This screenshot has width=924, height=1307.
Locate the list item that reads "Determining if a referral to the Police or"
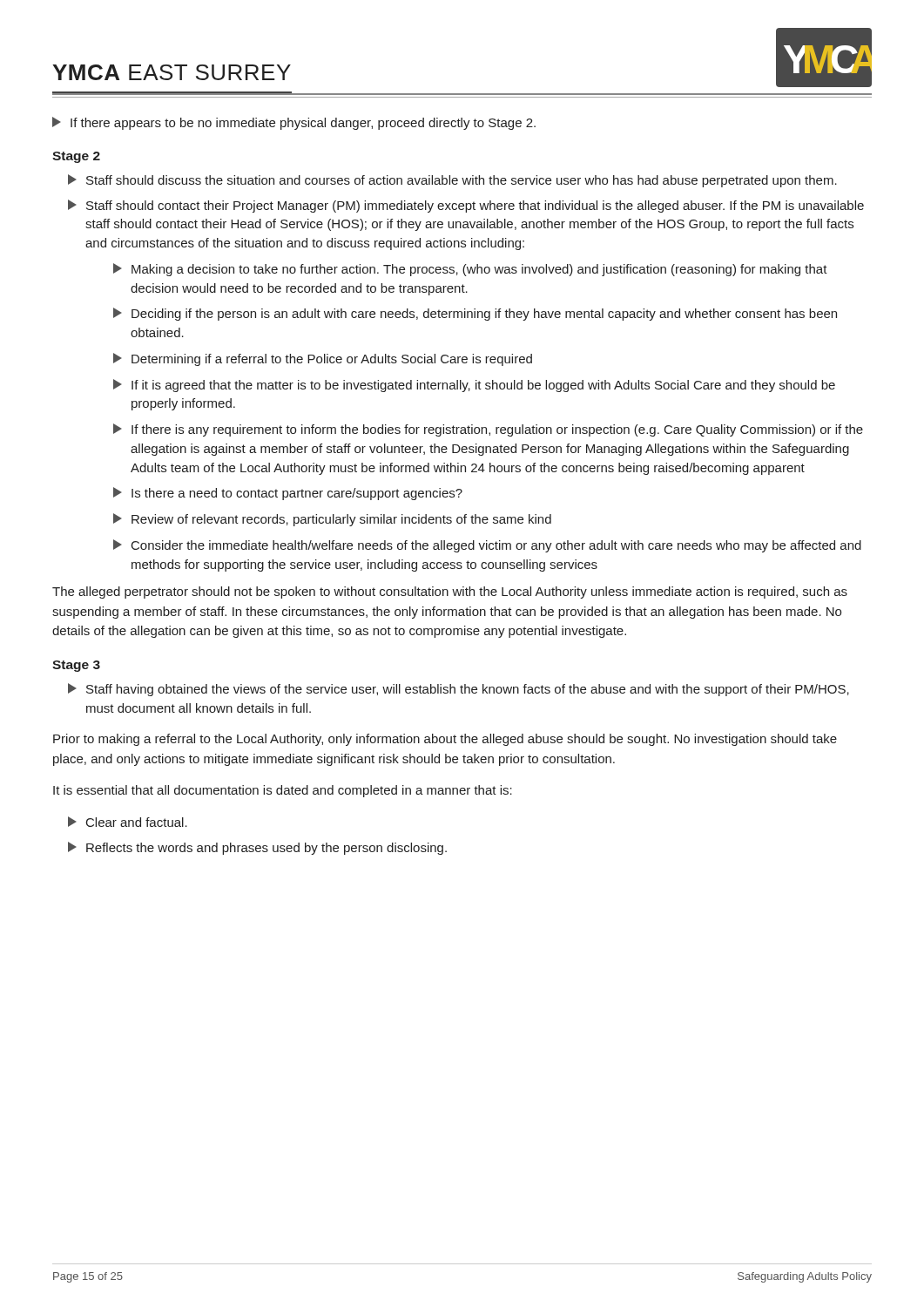coord(323,359)
